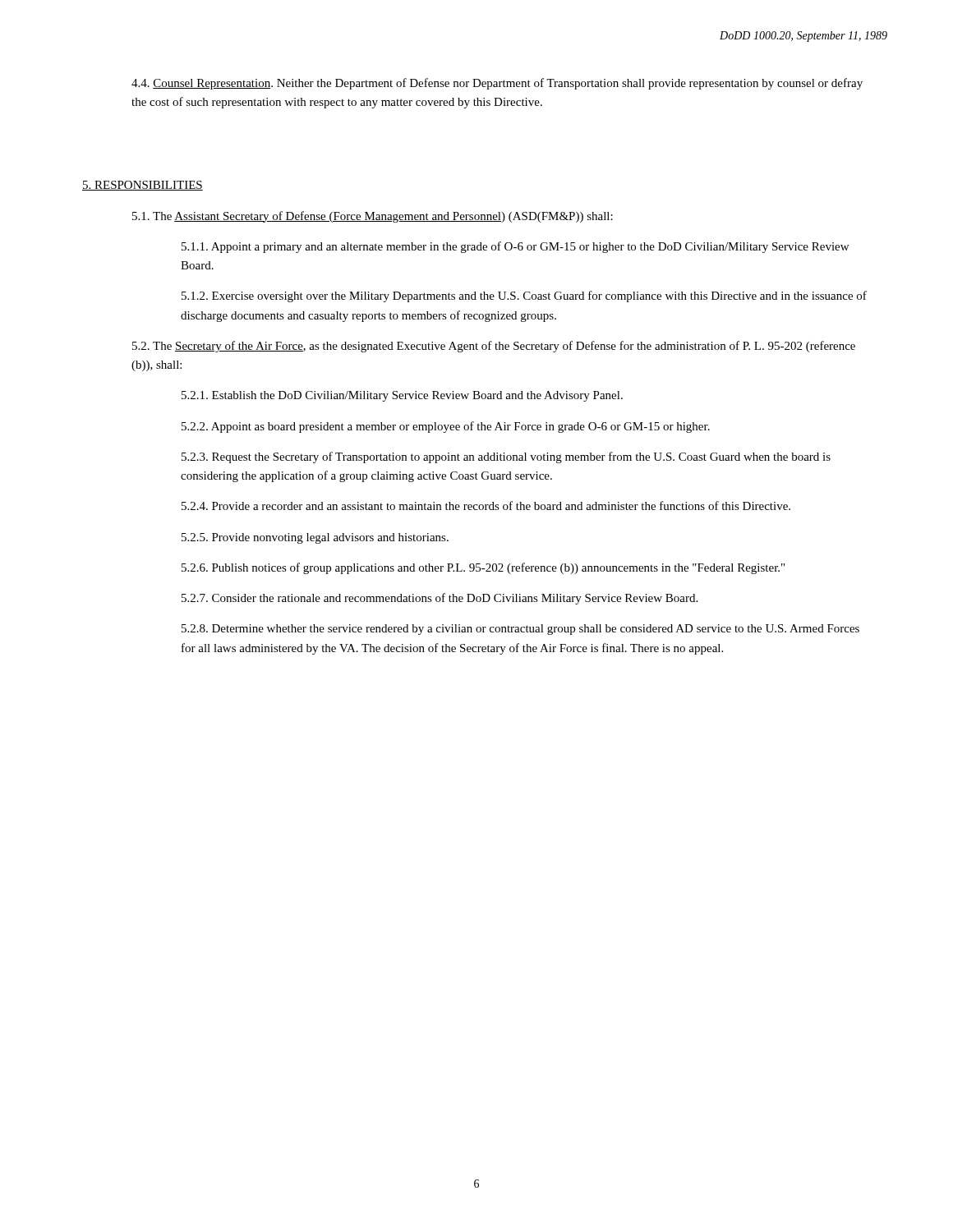Viewport: 953px width, 1232px height.
Task: Find the text starting "1. The Assistant Secretary of"
Action: tap(372, 216)
